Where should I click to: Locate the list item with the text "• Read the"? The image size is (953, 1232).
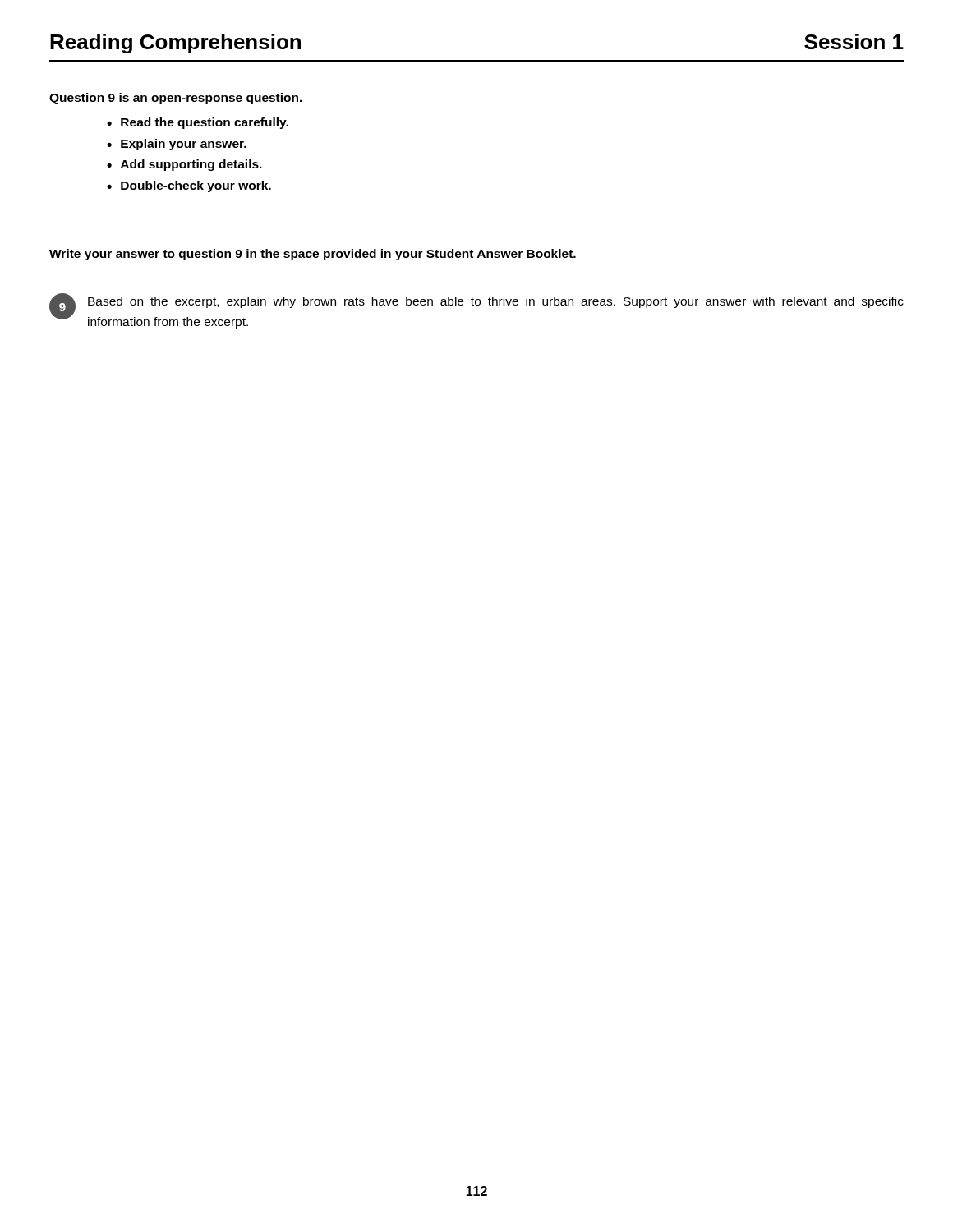coord(198,124)
